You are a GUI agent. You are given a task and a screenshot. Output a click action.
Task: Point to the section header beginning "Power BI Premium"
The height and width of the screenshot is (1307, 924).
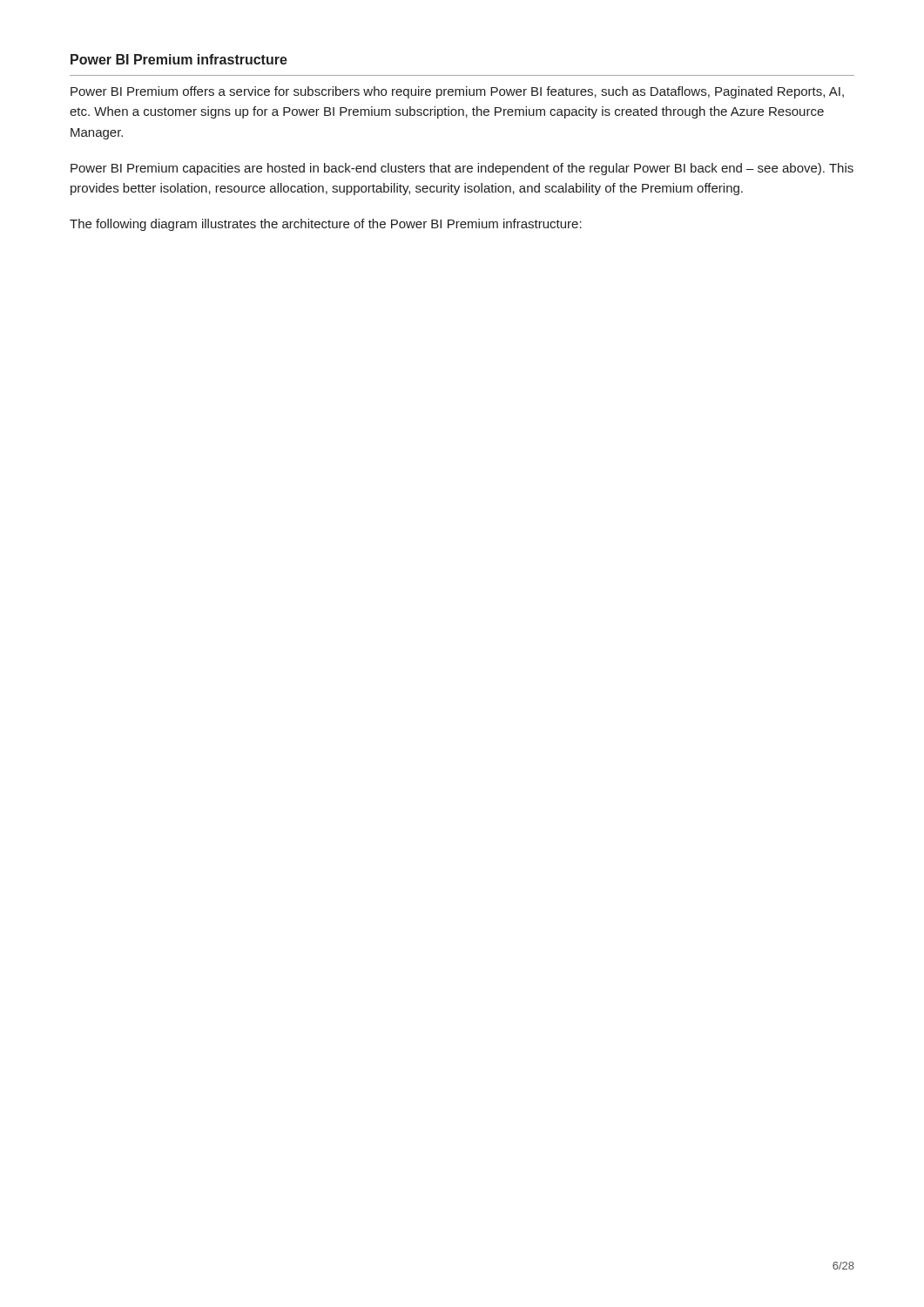(178, 60)
